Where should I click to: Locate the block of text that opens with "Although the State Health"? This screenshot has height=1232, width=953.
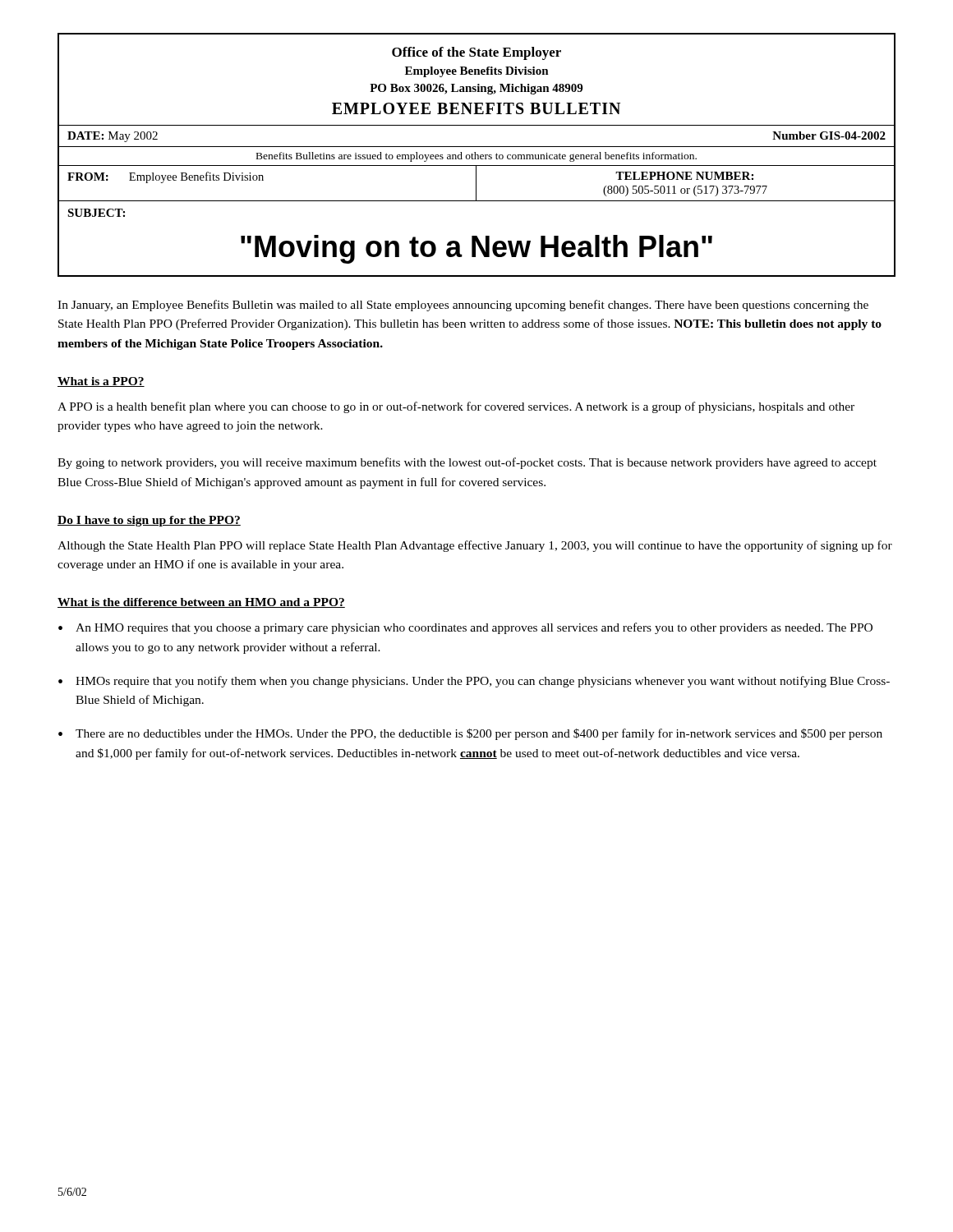[475, 554]
